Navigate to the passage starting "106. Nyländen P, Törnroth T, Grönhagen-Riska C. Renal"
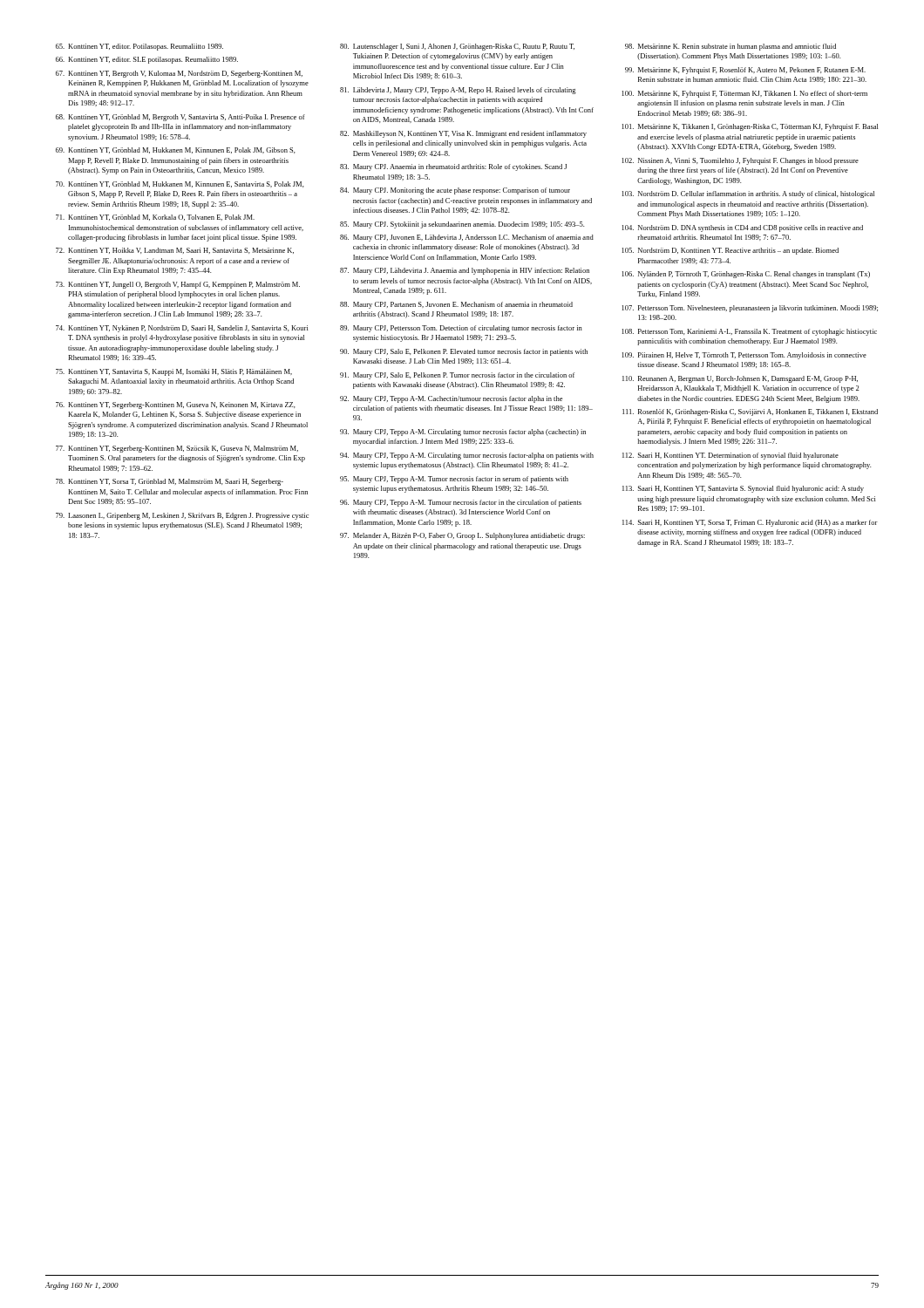924x1308 pixels. click(x=747, y=285)
